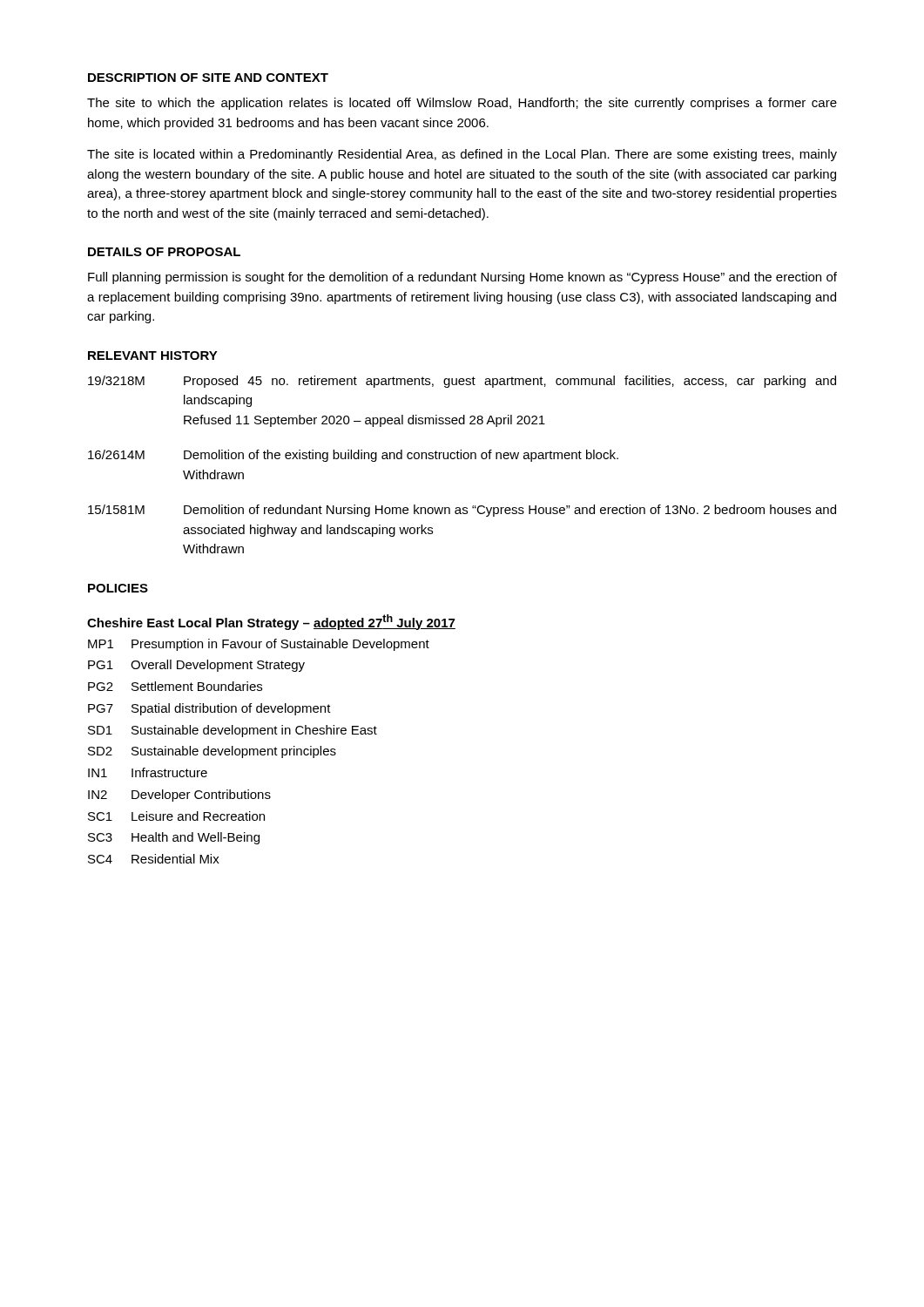Image resolution: width=924 pixels, height=1307 pixels.
Task: Where is the section header that starts "Cheshire East Local Plan Strategy – adopted"?
Action: point(271,621)
